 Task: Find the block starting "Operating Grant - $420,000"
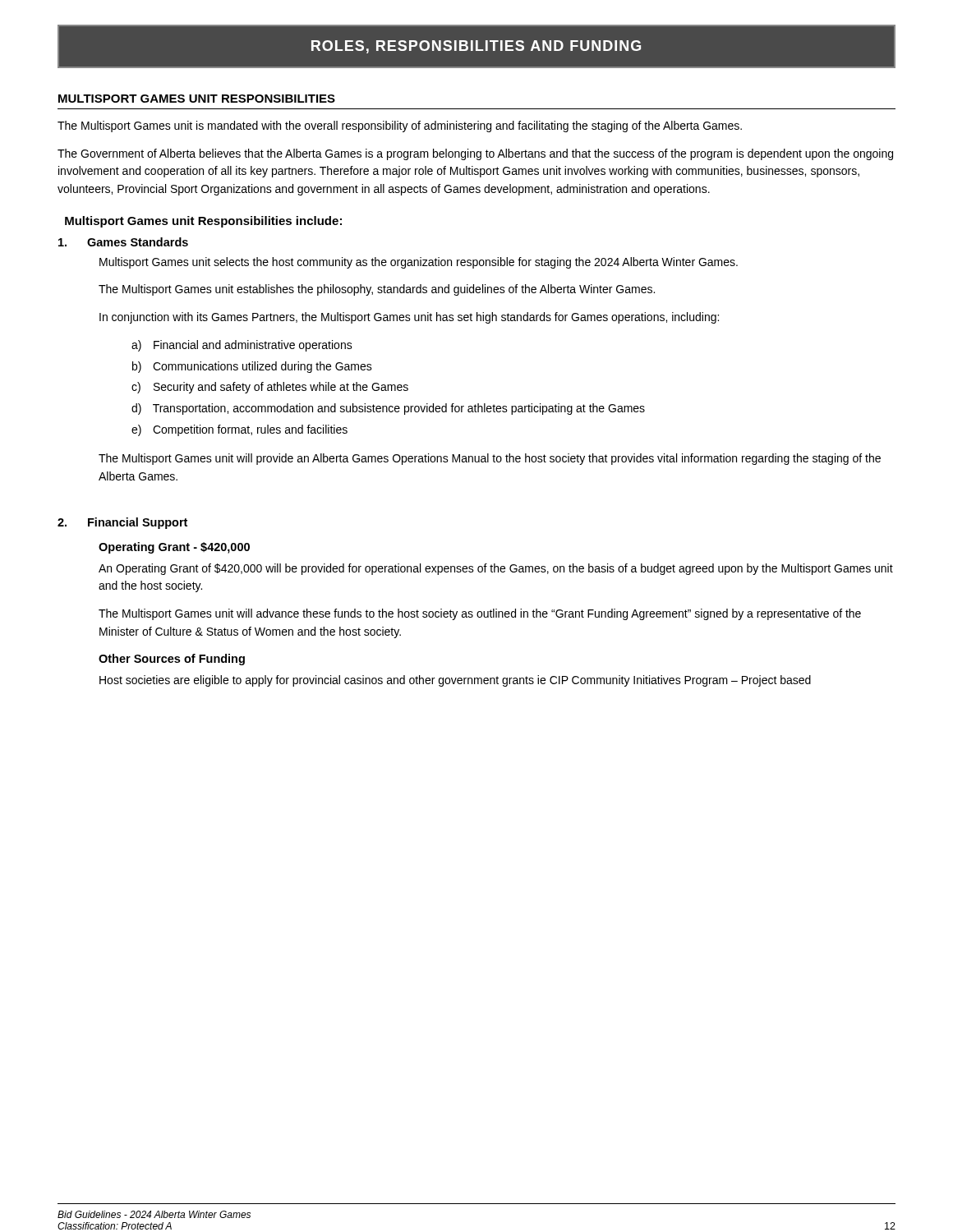[174, 547]
